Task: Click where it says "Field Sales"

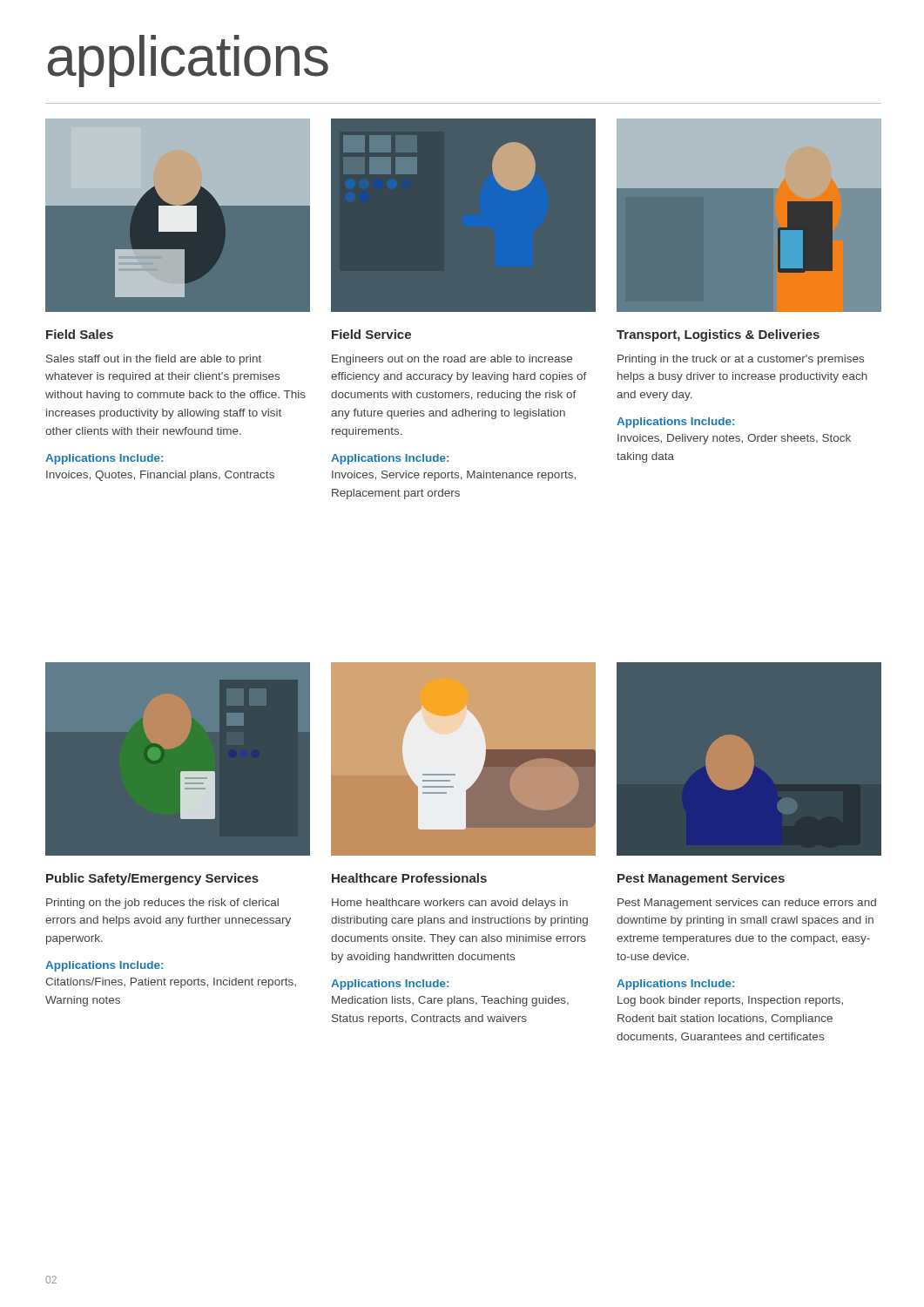Action: pos(80,334)
